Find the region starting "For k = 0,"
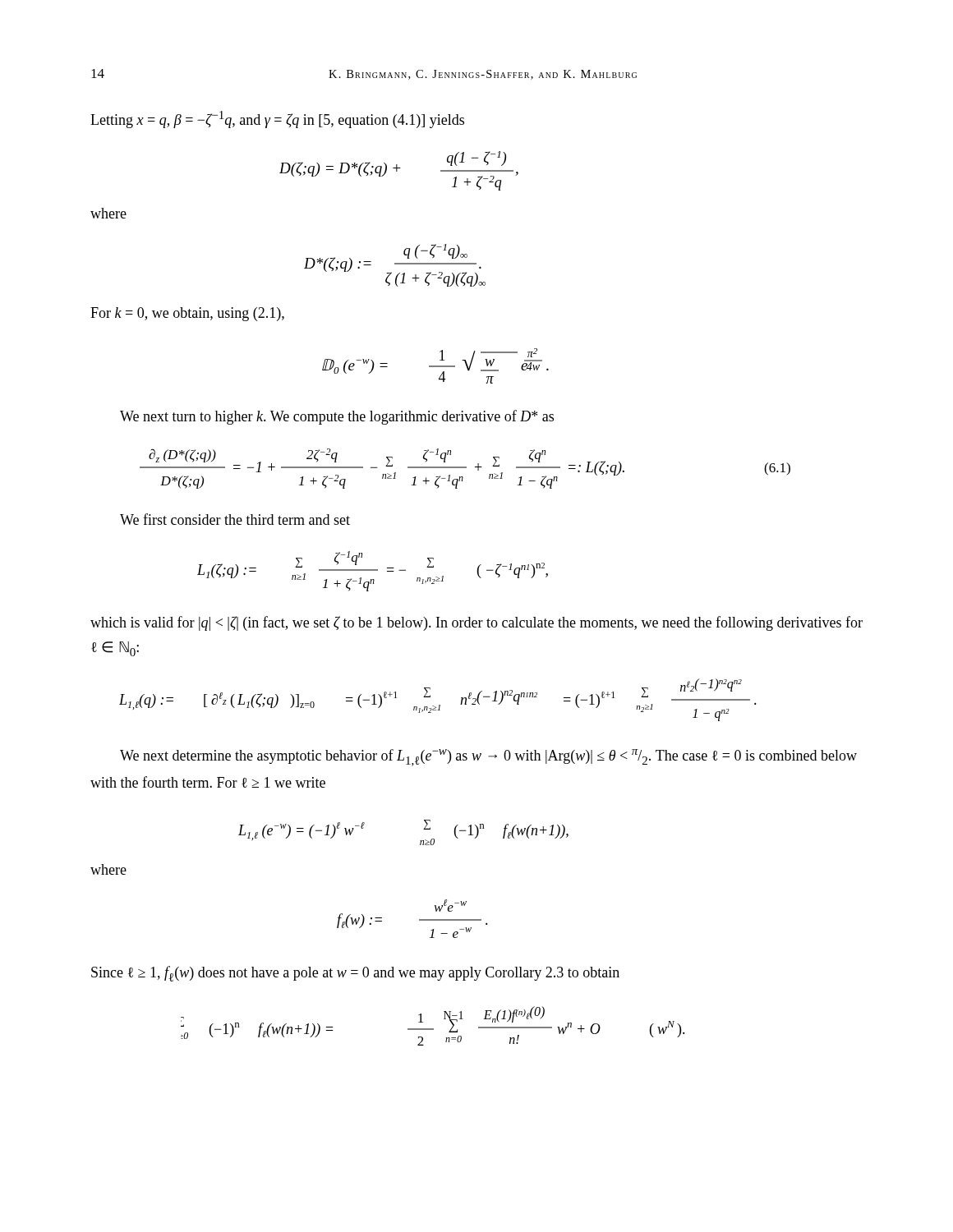Viewport: 953px width, 1232px height. [x=187, y=314]
